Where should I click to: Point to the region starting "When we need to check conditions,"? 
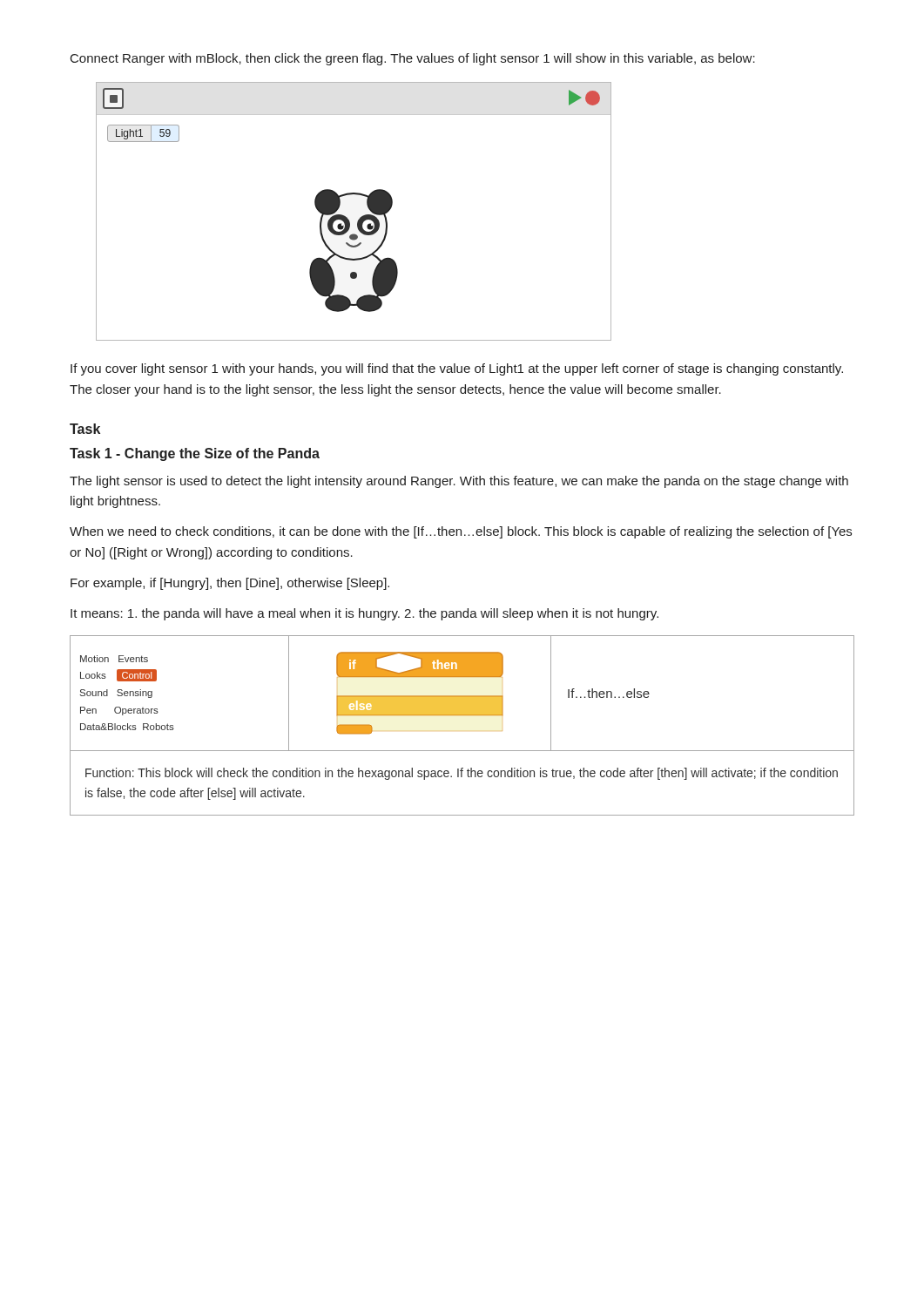click(461, 541)
